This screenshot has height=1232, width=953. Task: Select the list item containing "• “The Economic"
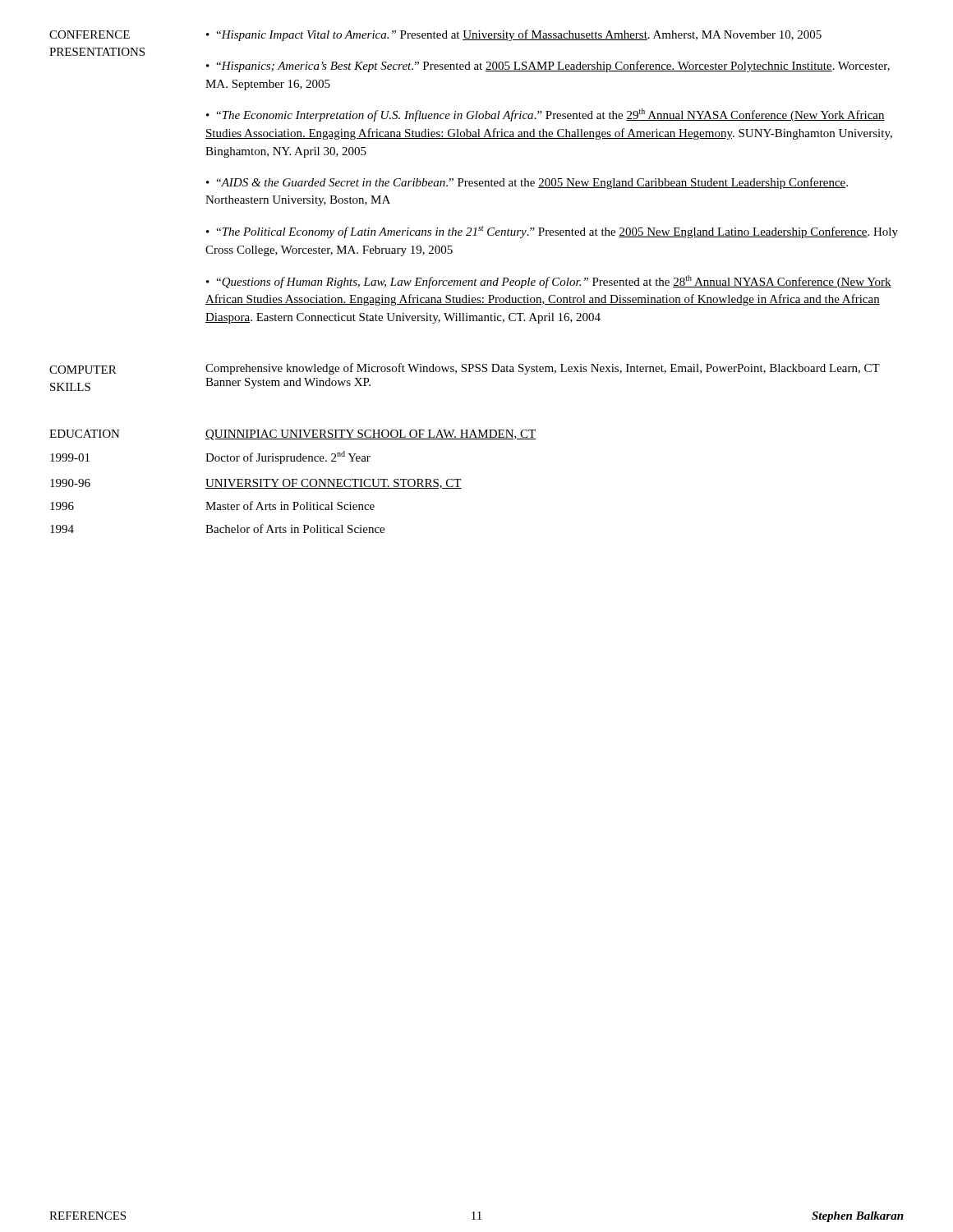(549, 132)
